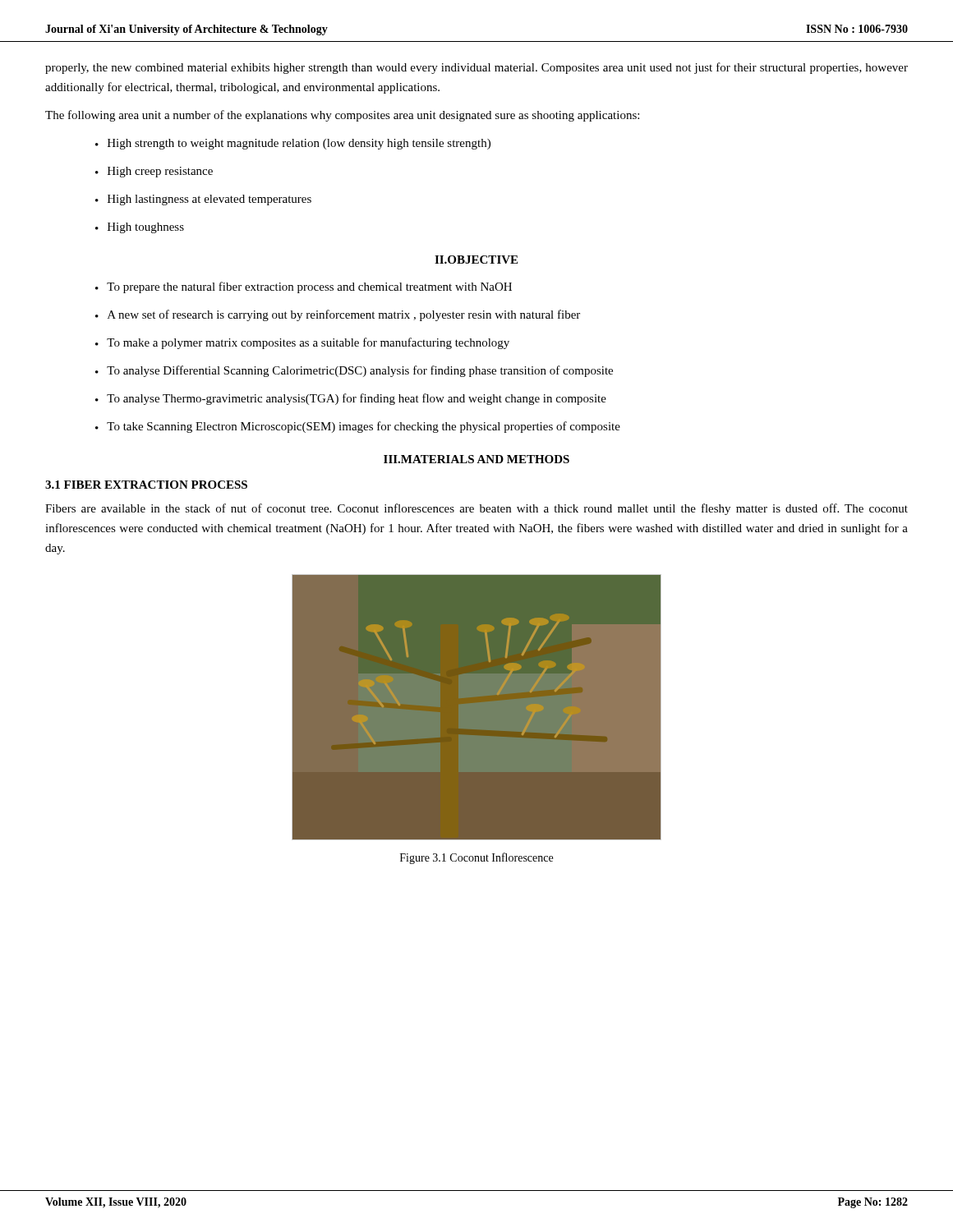Find the text starting "• High lastingness at elevated"

pyautogui.click(x=203, y=200)
